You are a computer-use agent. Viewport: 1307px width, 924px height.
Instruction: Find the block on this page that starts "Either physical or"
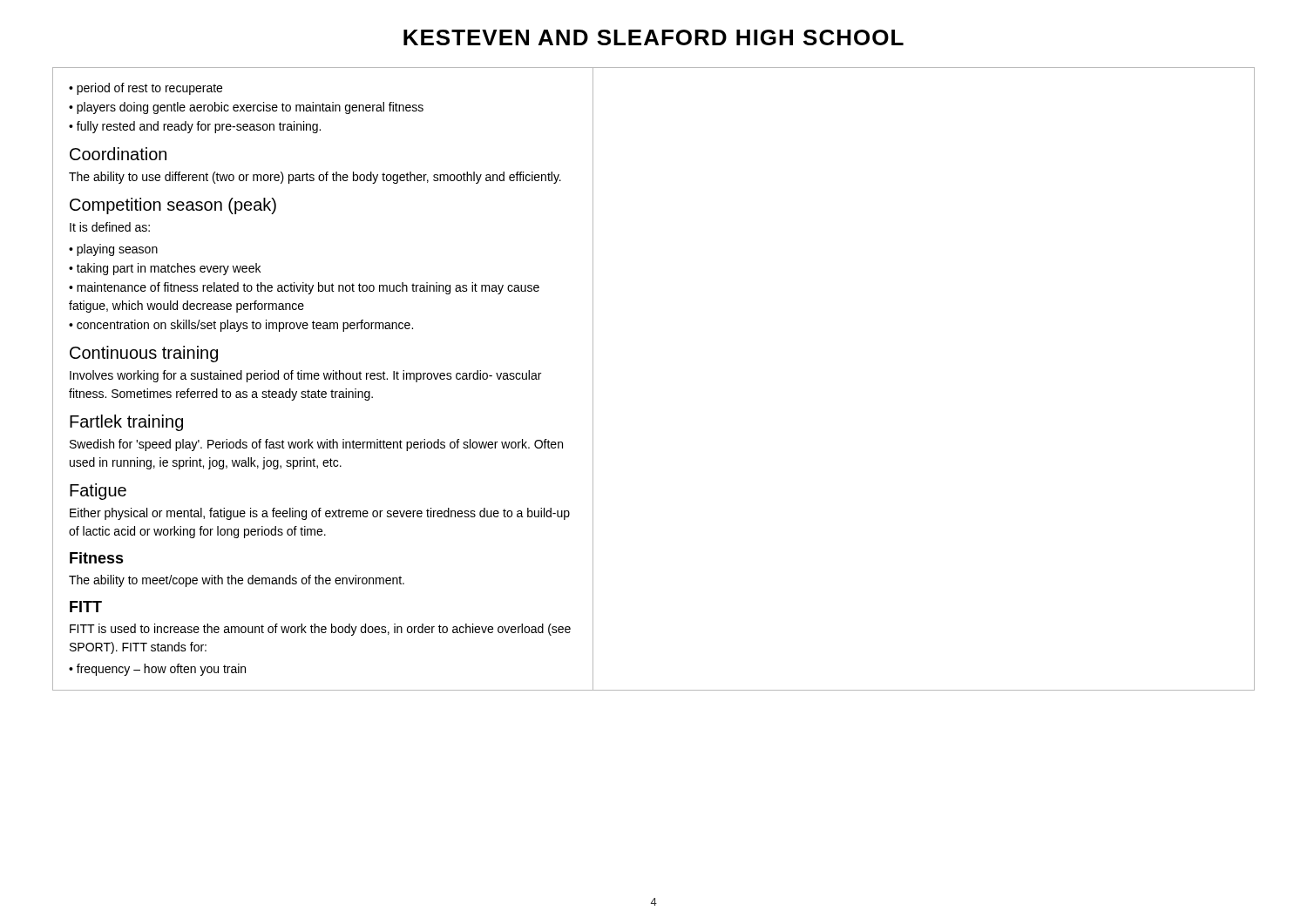tap(319, 522)
